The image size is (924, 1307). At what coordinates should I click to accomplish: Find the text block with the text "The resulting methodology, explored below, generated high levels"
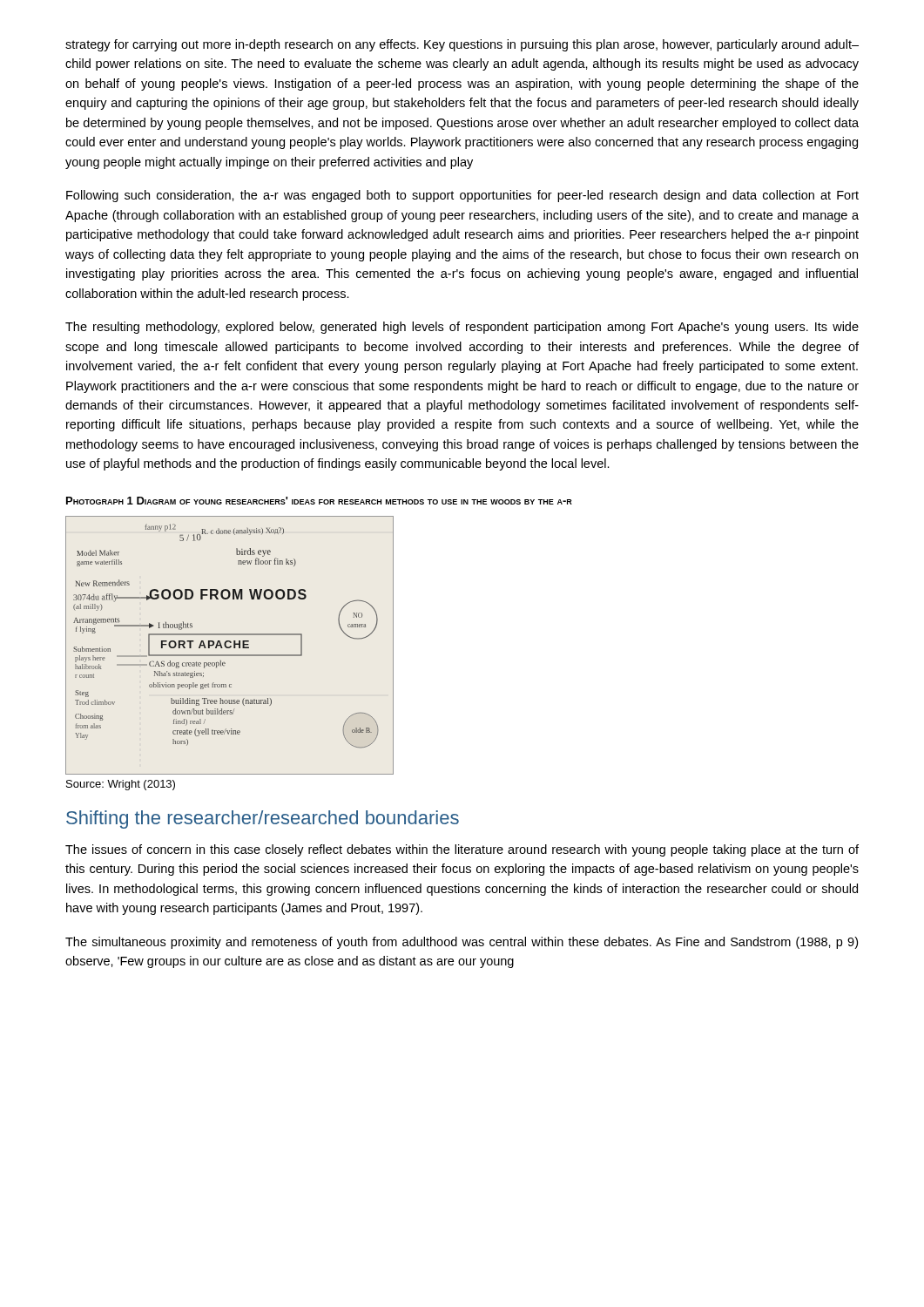tap(462, 395)
